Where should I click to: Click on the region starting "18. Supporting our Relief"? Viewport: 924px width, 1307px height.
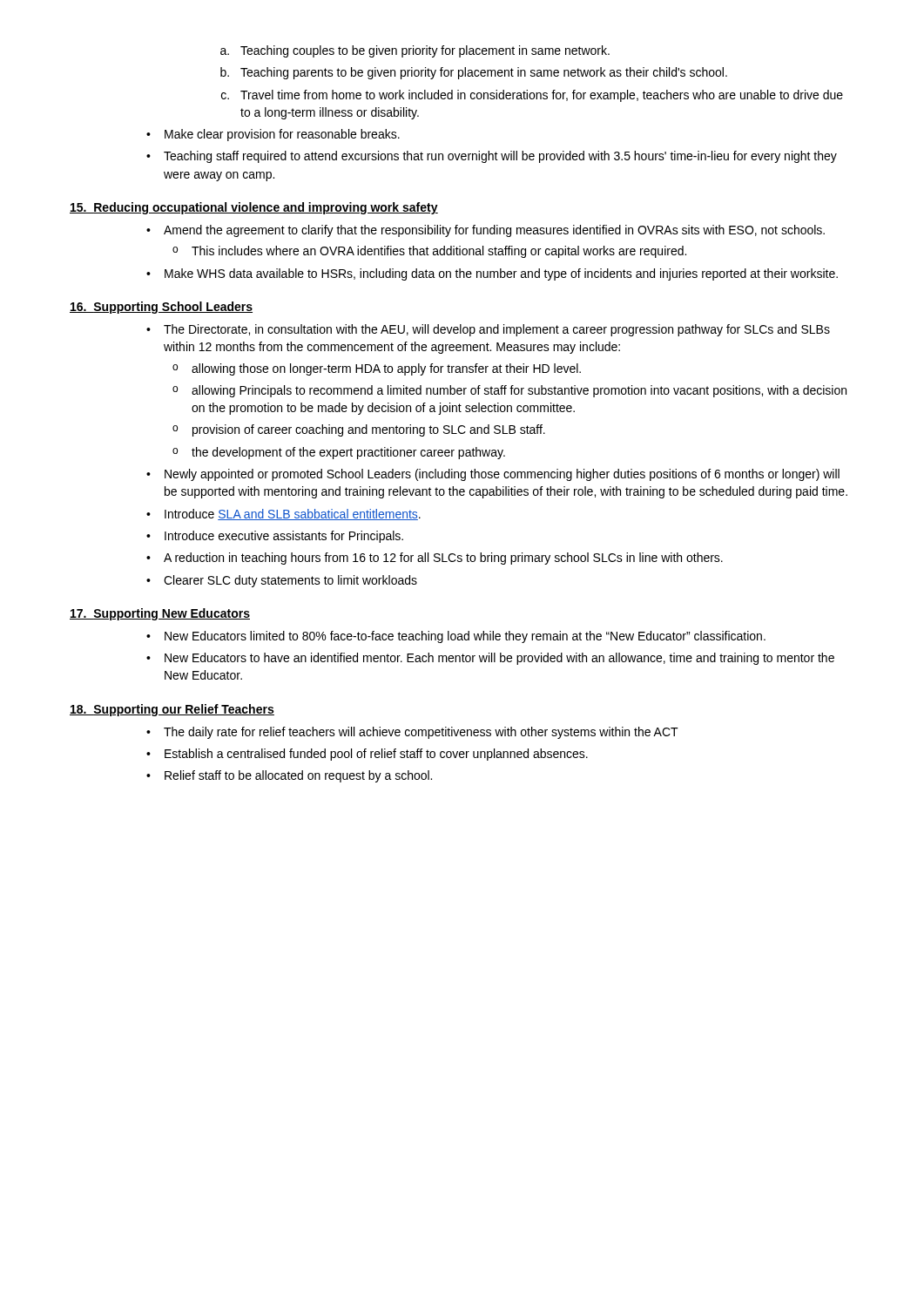(172, 709)
